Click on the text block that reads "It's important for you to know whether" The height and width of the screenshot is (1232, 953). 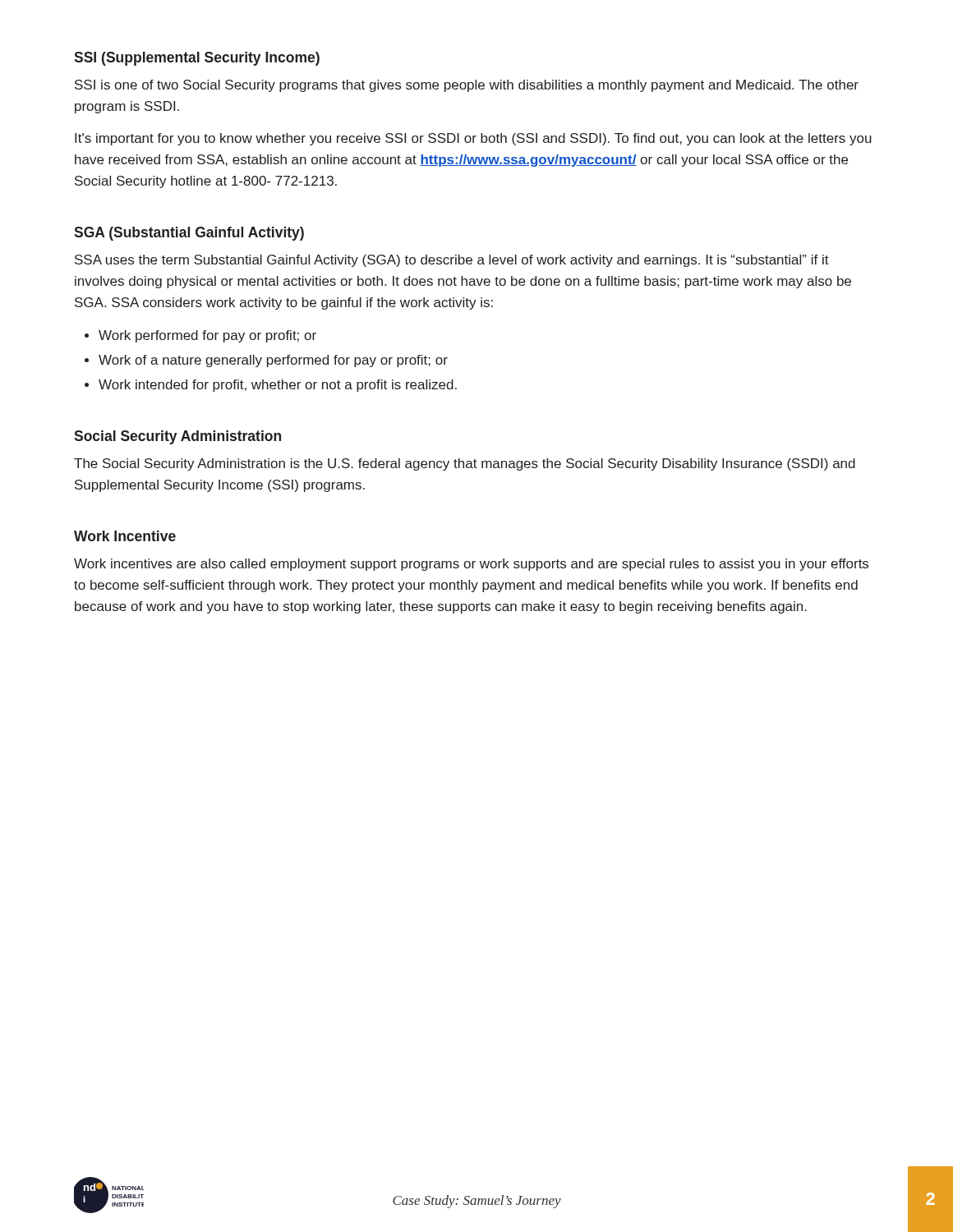click(473, 160)
